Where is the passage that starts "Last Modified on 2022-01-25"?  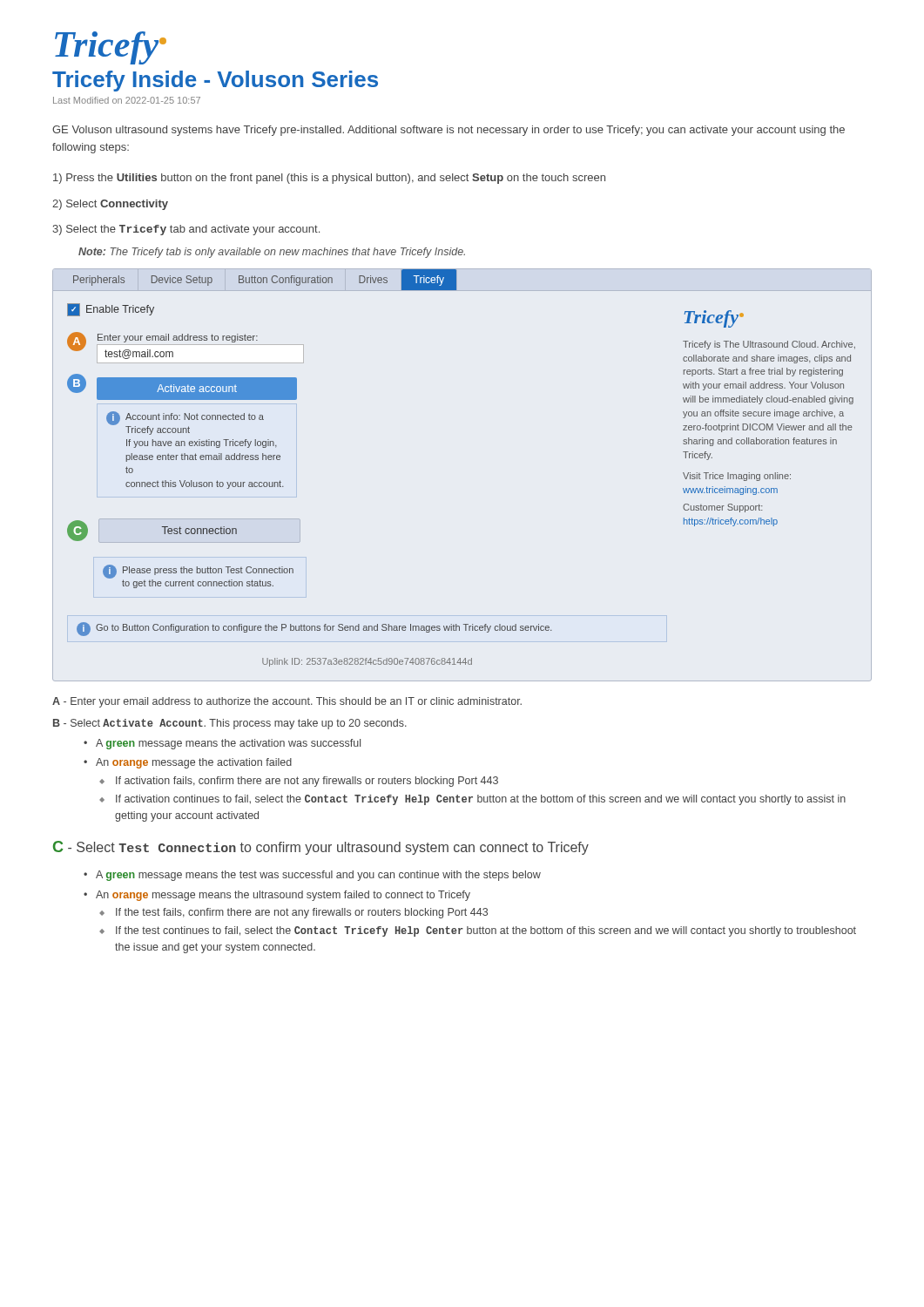[127, 100]
